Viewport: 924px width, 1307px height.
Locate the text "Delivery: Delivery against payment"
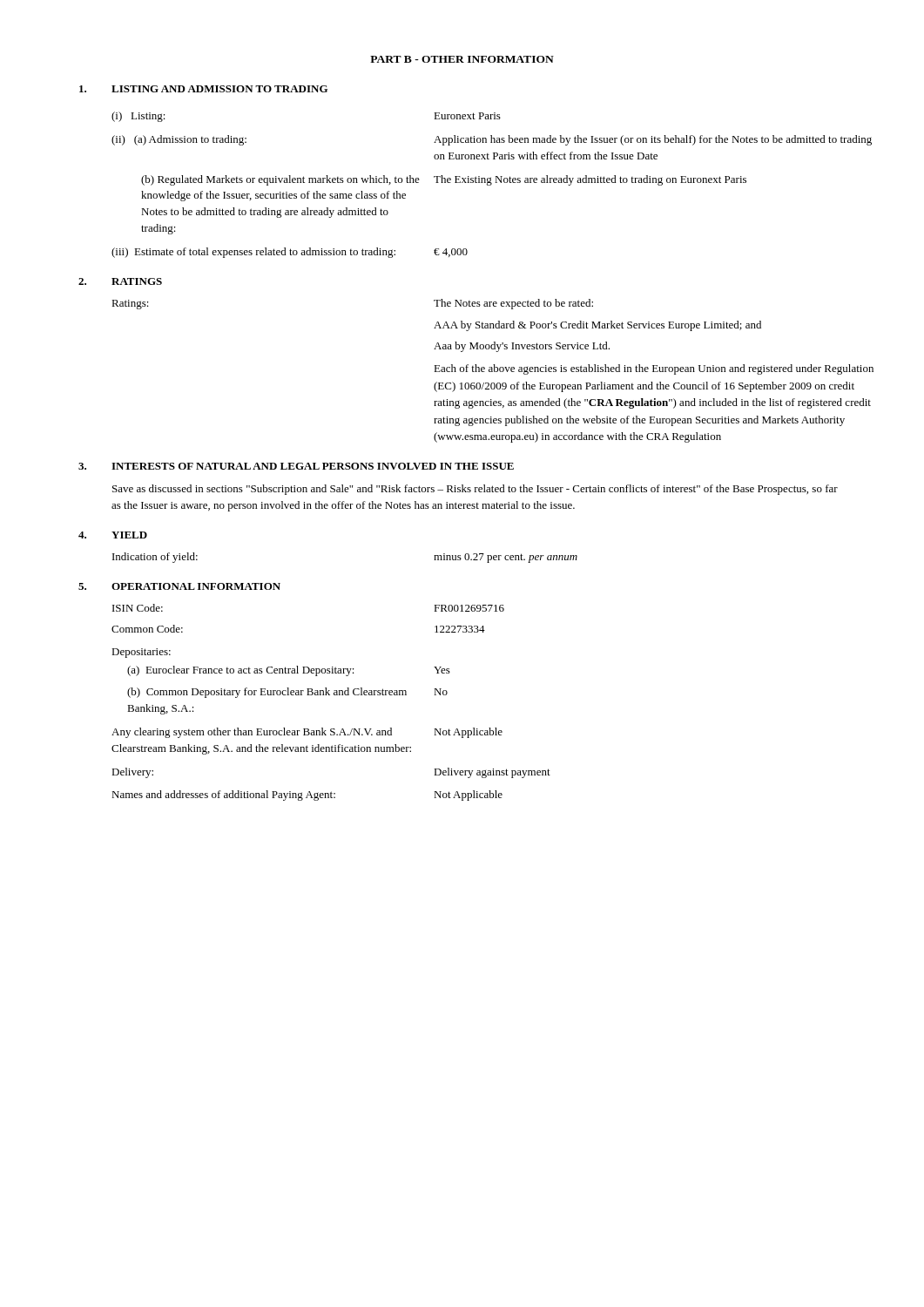[479, 772]
